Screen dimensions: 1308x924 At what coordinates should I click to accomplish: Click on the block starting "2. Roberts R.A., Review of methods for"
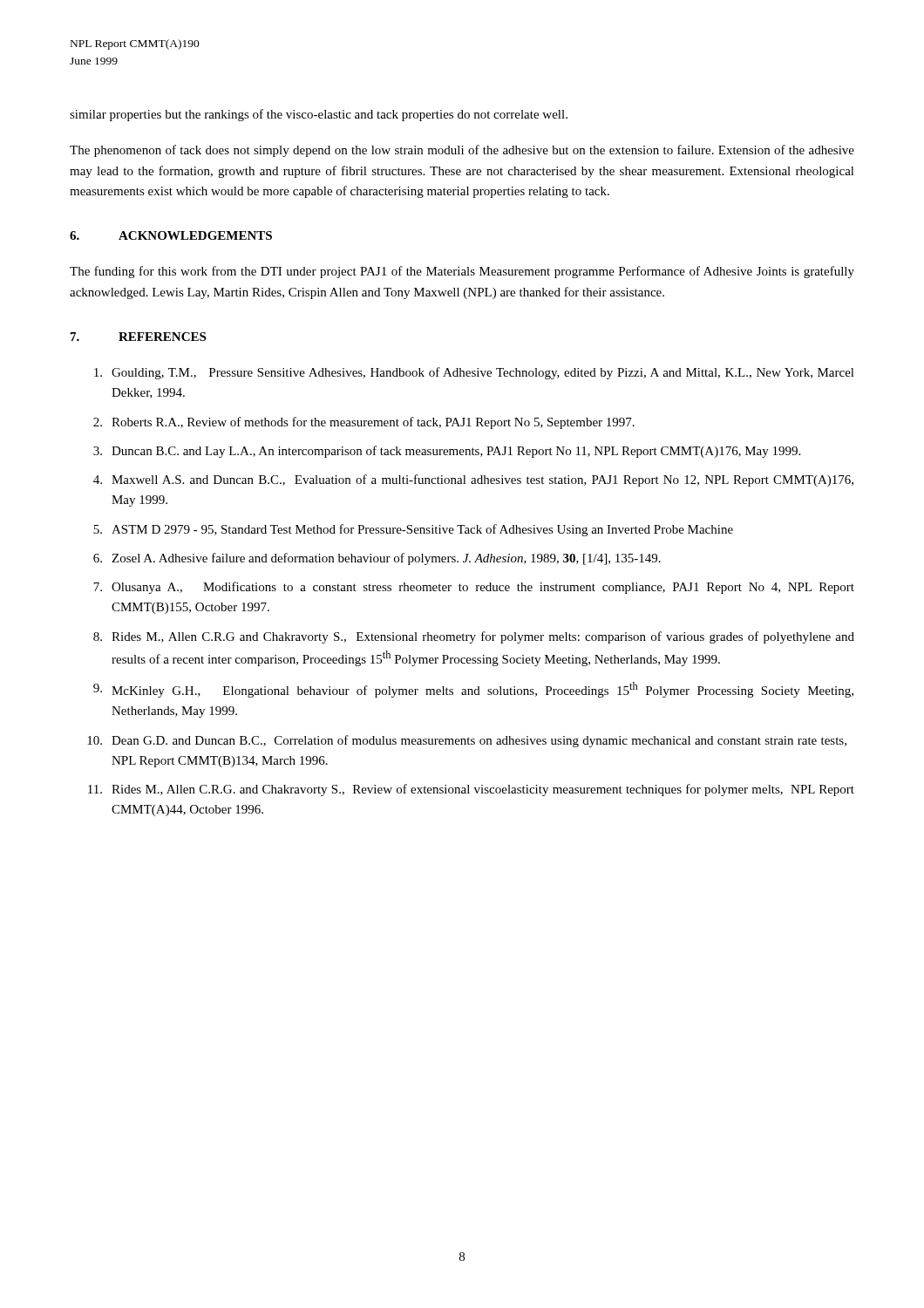pyautogui.click(x=462, y=422)
